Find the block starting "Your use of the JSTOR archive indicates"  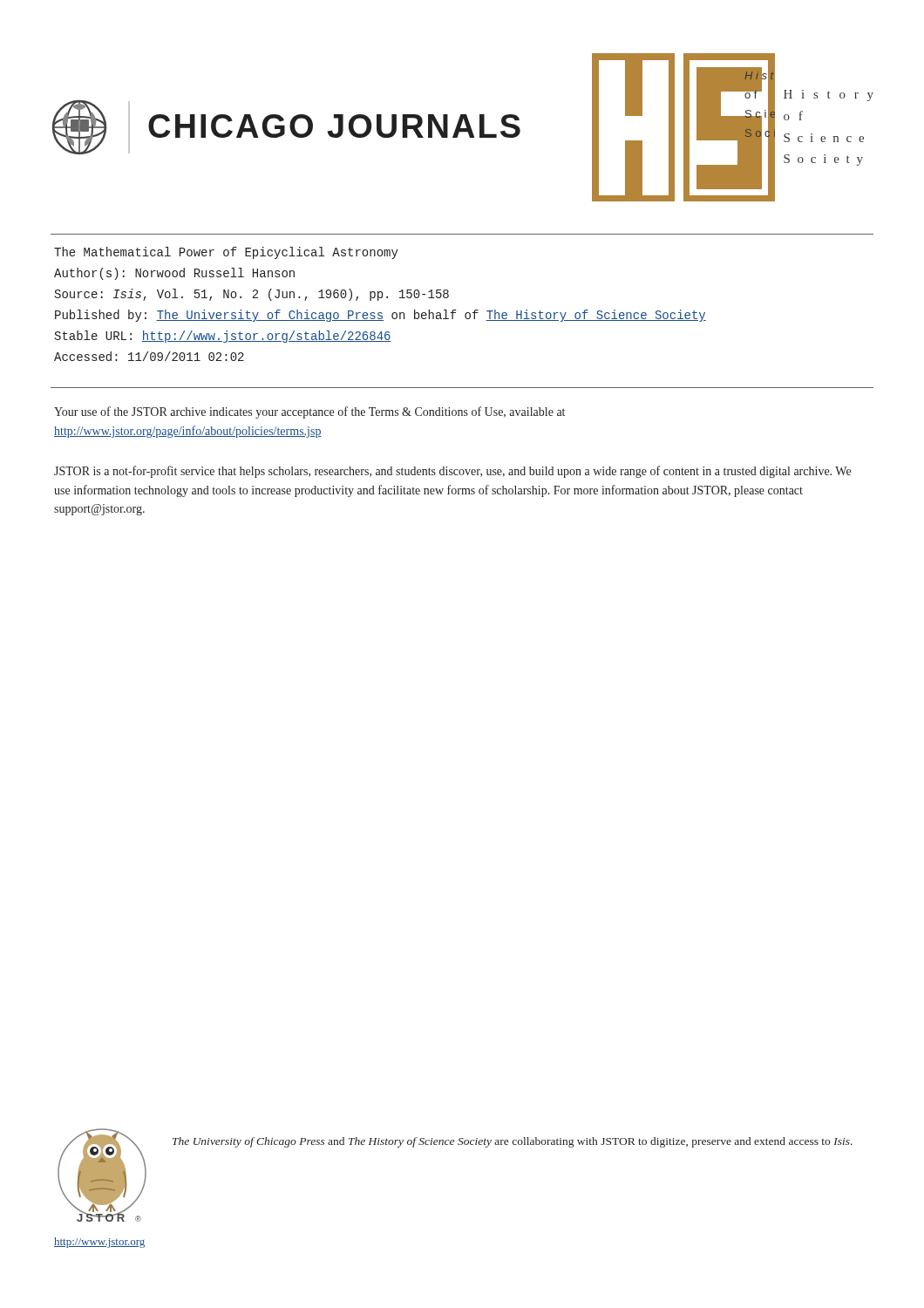coord(462,422)
